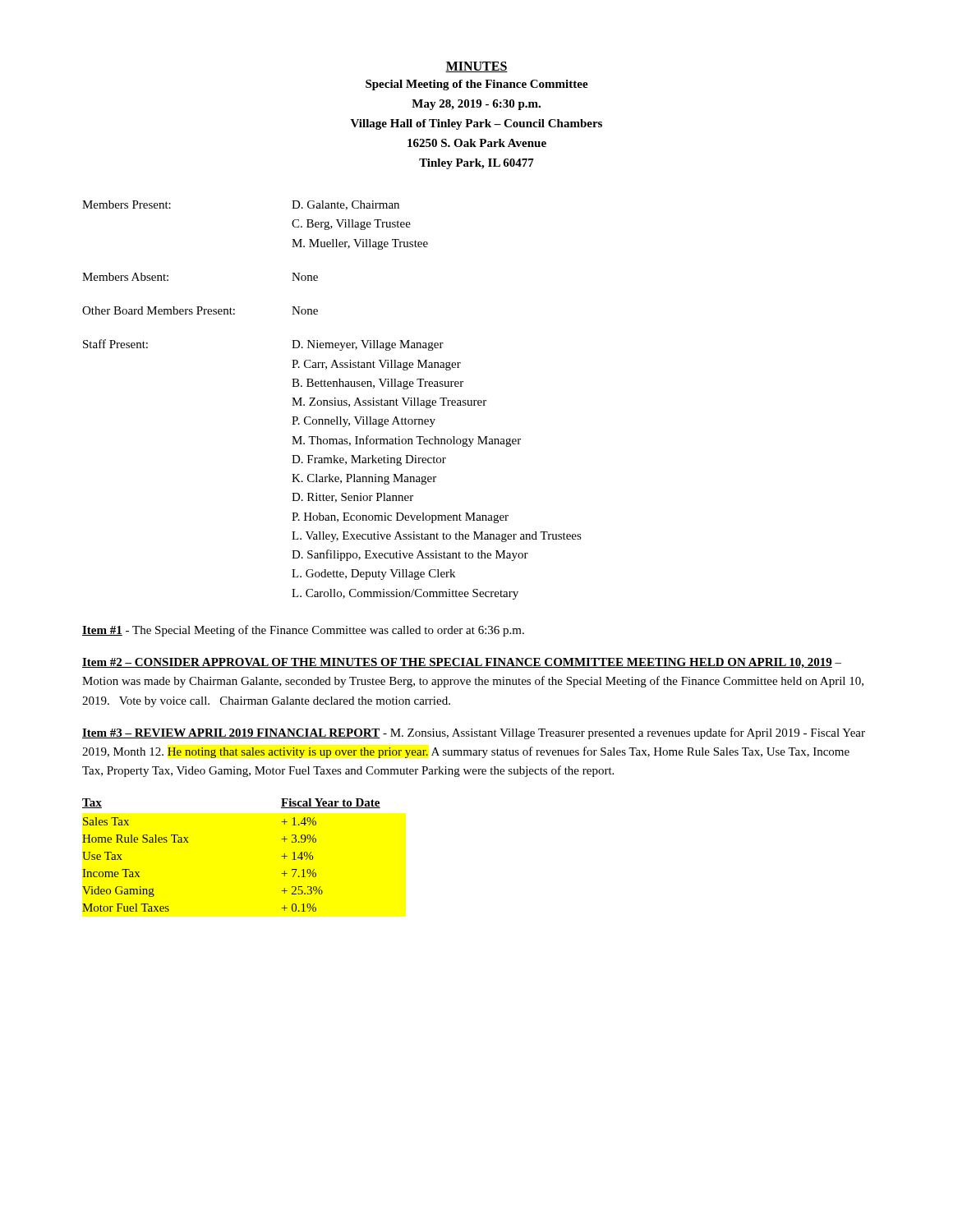The height and width of the screenshot is (1232, 953).
Task: Select the table that reads "+ 1.4%"
Action: (476, 855)
